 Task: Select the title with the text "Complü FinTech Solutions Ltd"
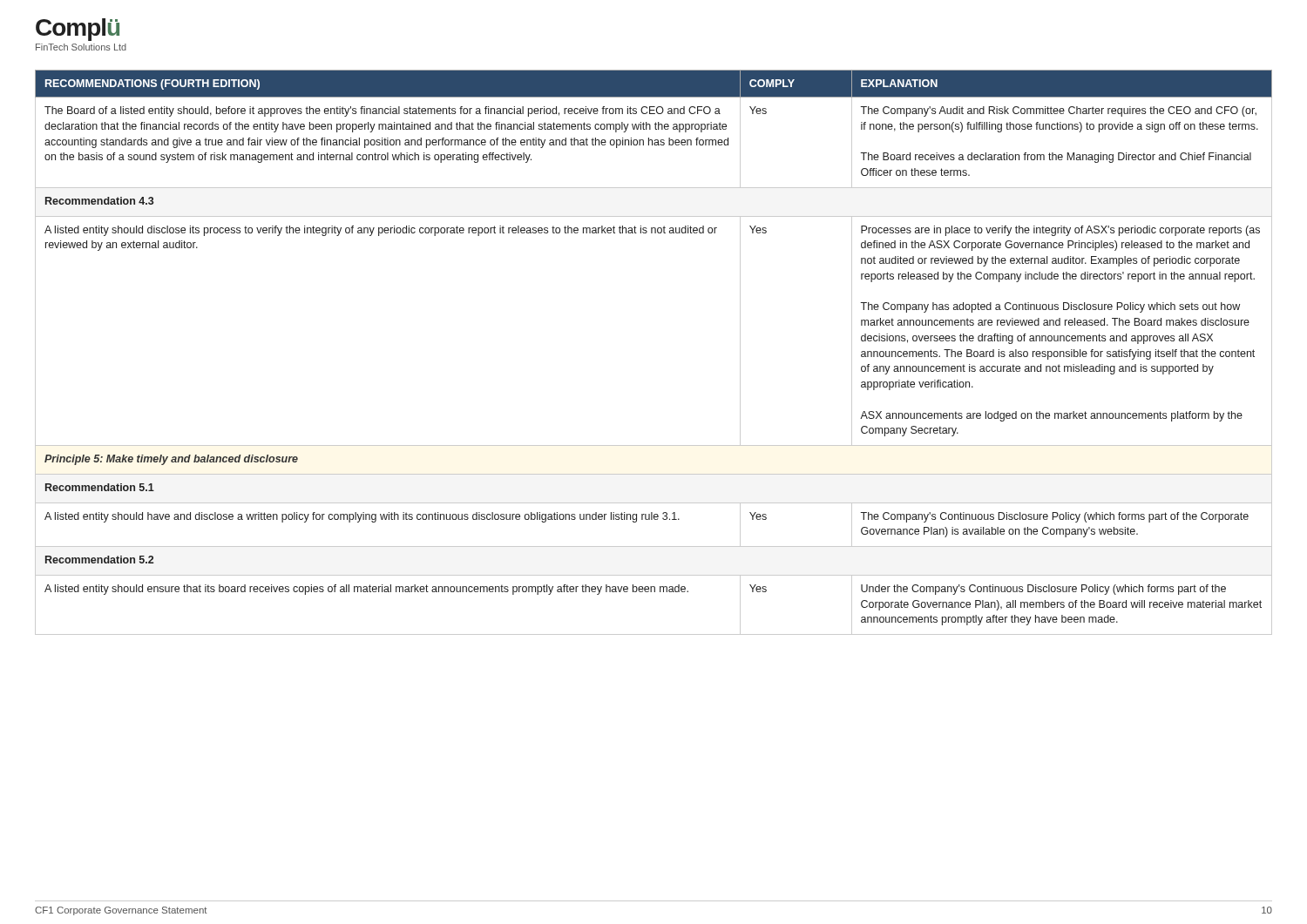pyautogui.click(x=81, y=34)
